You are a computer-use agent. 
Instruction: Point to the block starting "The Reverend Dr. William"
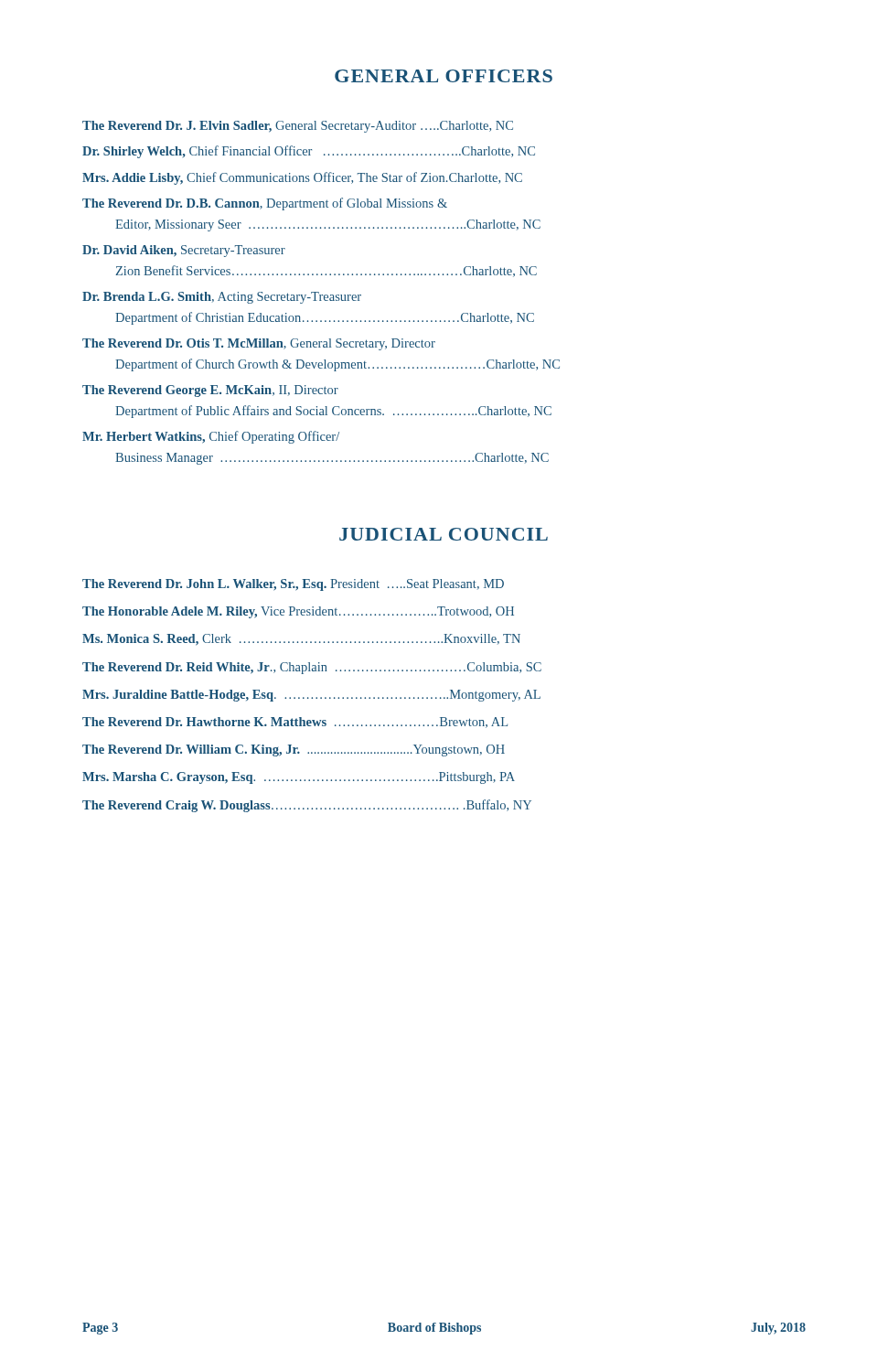pyautogui.click(x=294, y=749)
